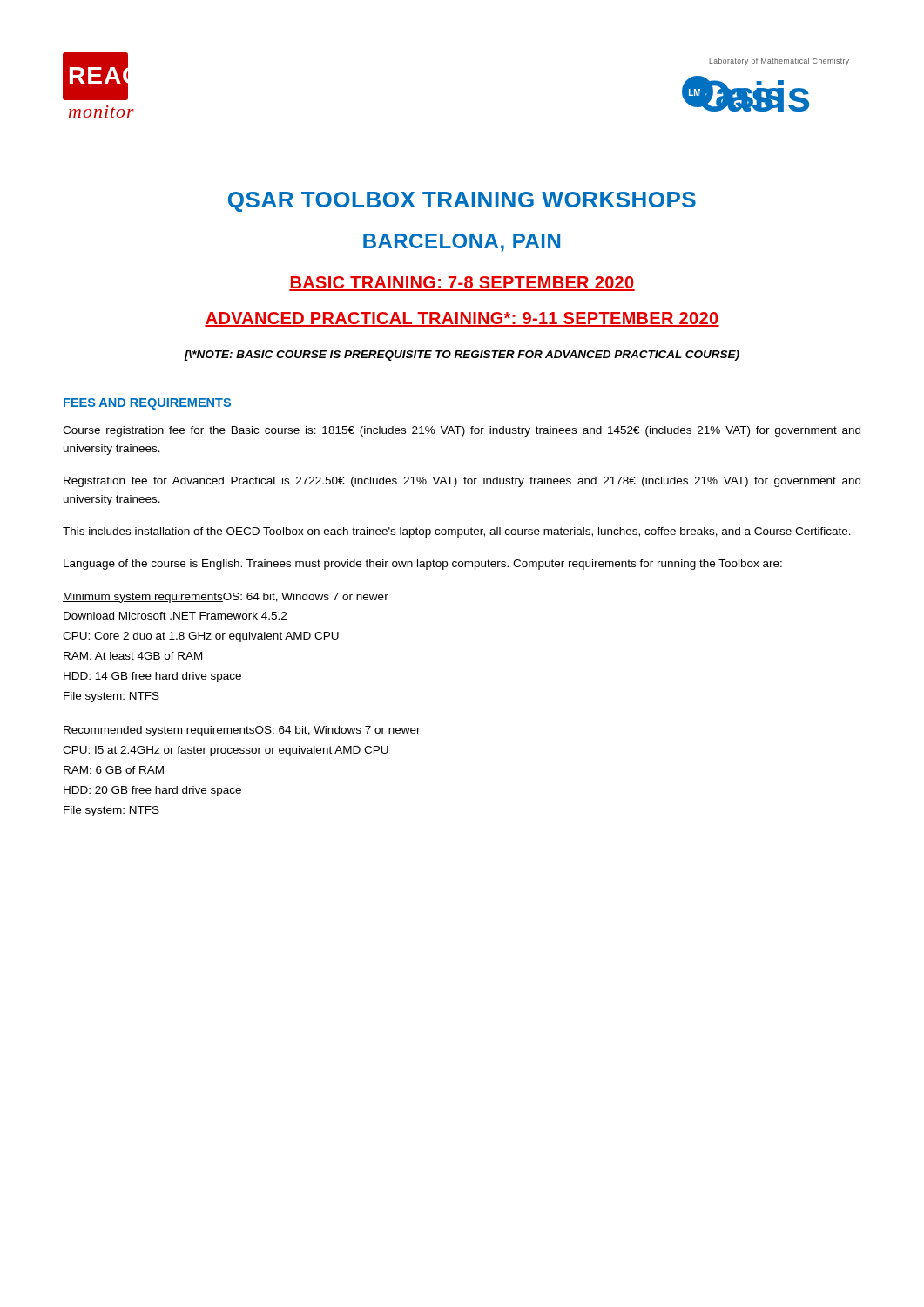Click on the text block that reads "Registration fee for Advanced Practical is"
The image size is (924, 1307).
(x=462, y=490)
